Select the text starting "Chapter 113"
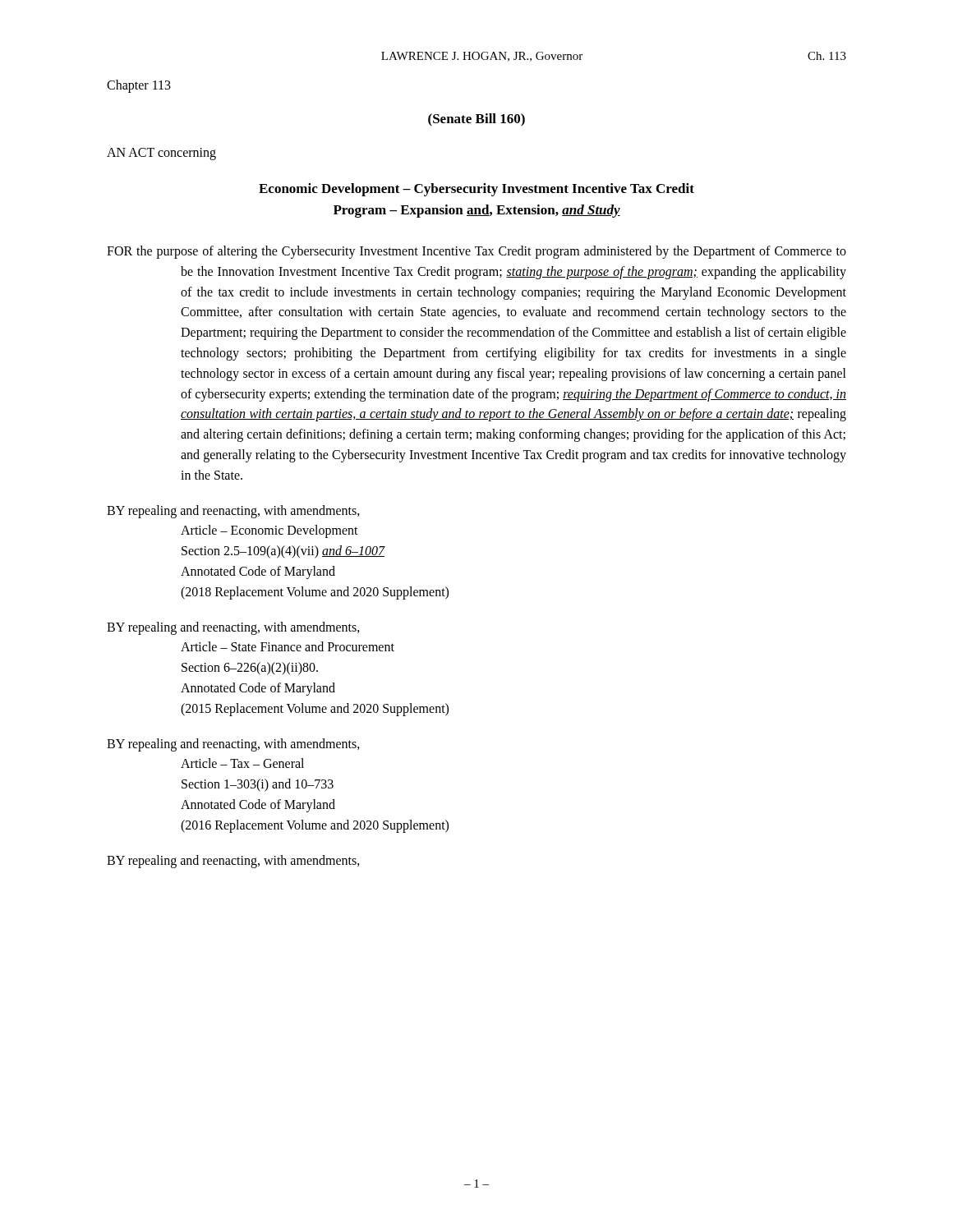 coord(139,85)
